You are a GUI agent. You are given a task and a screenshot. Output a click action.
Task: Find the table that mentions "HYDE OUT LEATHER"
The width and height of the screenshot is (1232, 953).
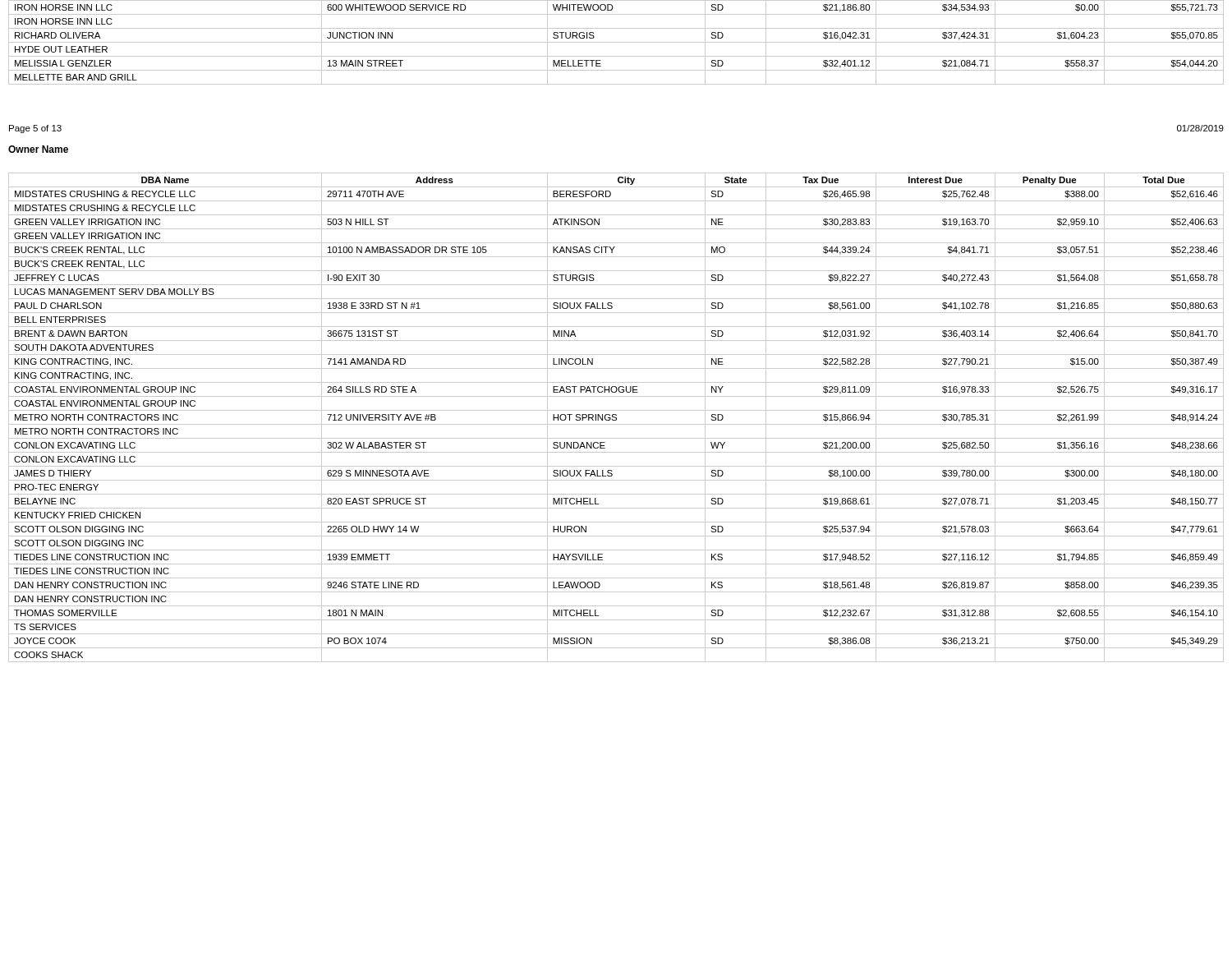click(616, 42)
